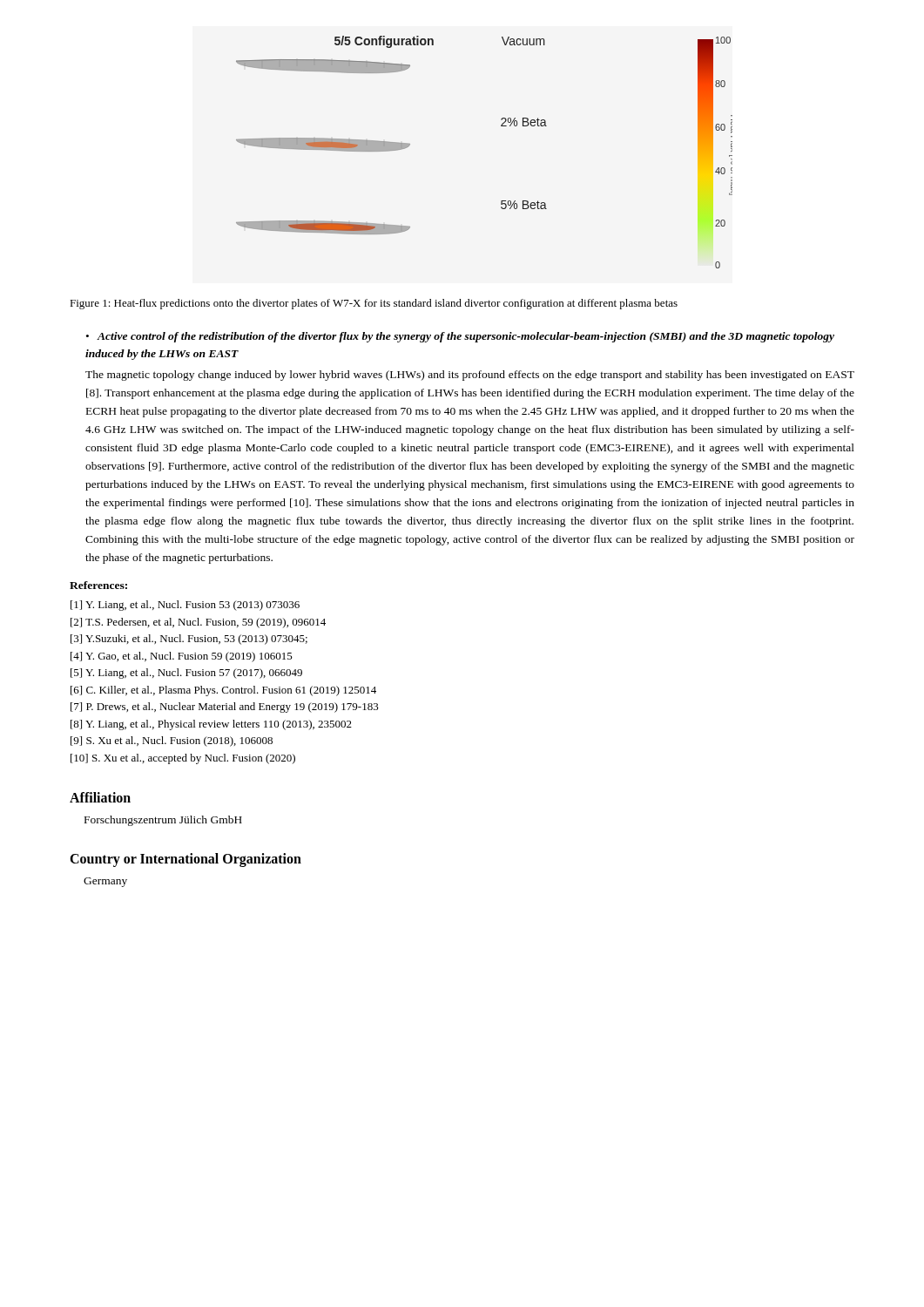Select the passage starting "[2] T.S. Pedersen,"
This screenshot has width=924, height=1307.
pos(198,622)
